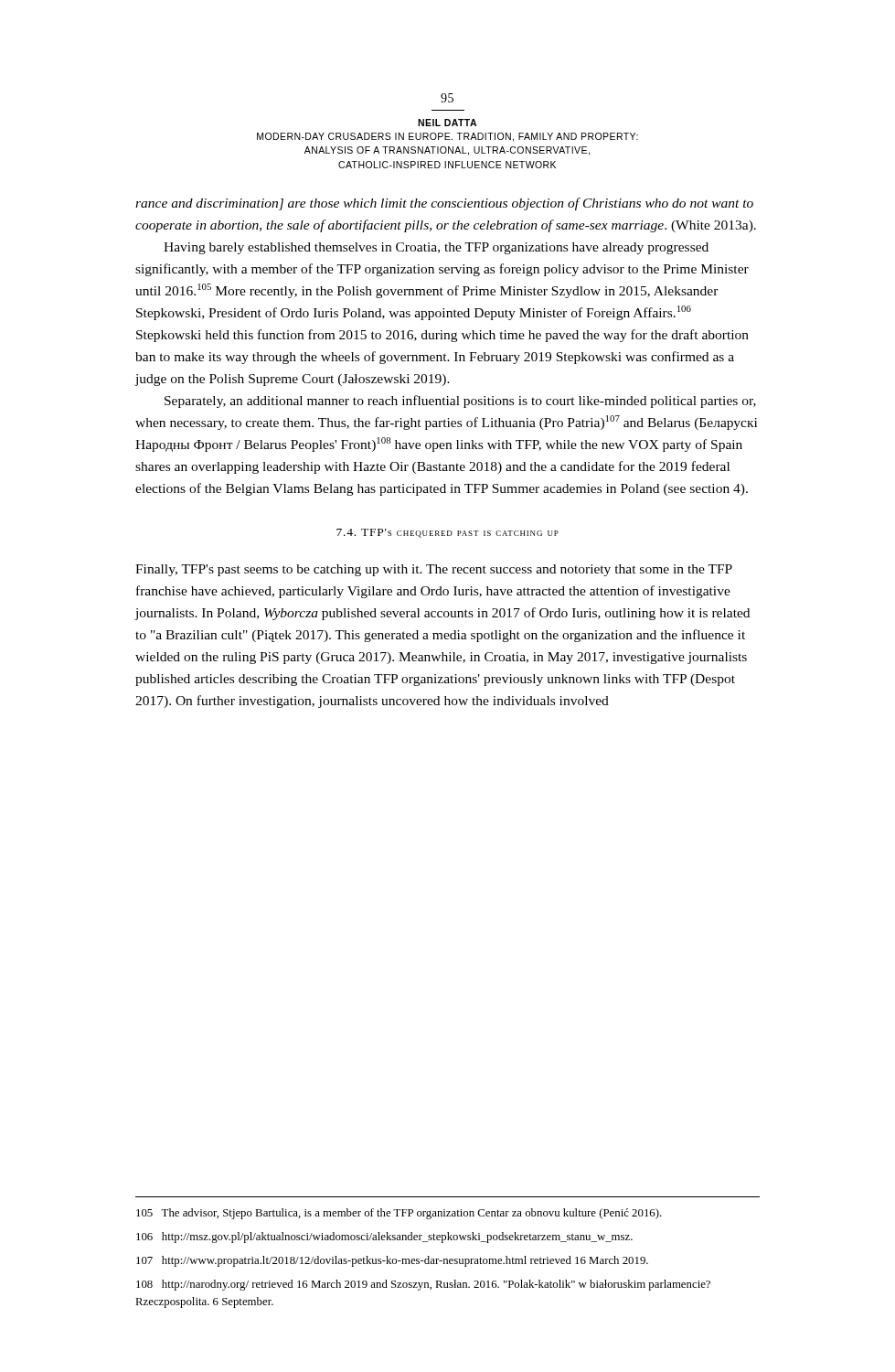
Task: Point to the text block starting "108 http://narodny.org/ retrieved 16"
Action: 423,1293
